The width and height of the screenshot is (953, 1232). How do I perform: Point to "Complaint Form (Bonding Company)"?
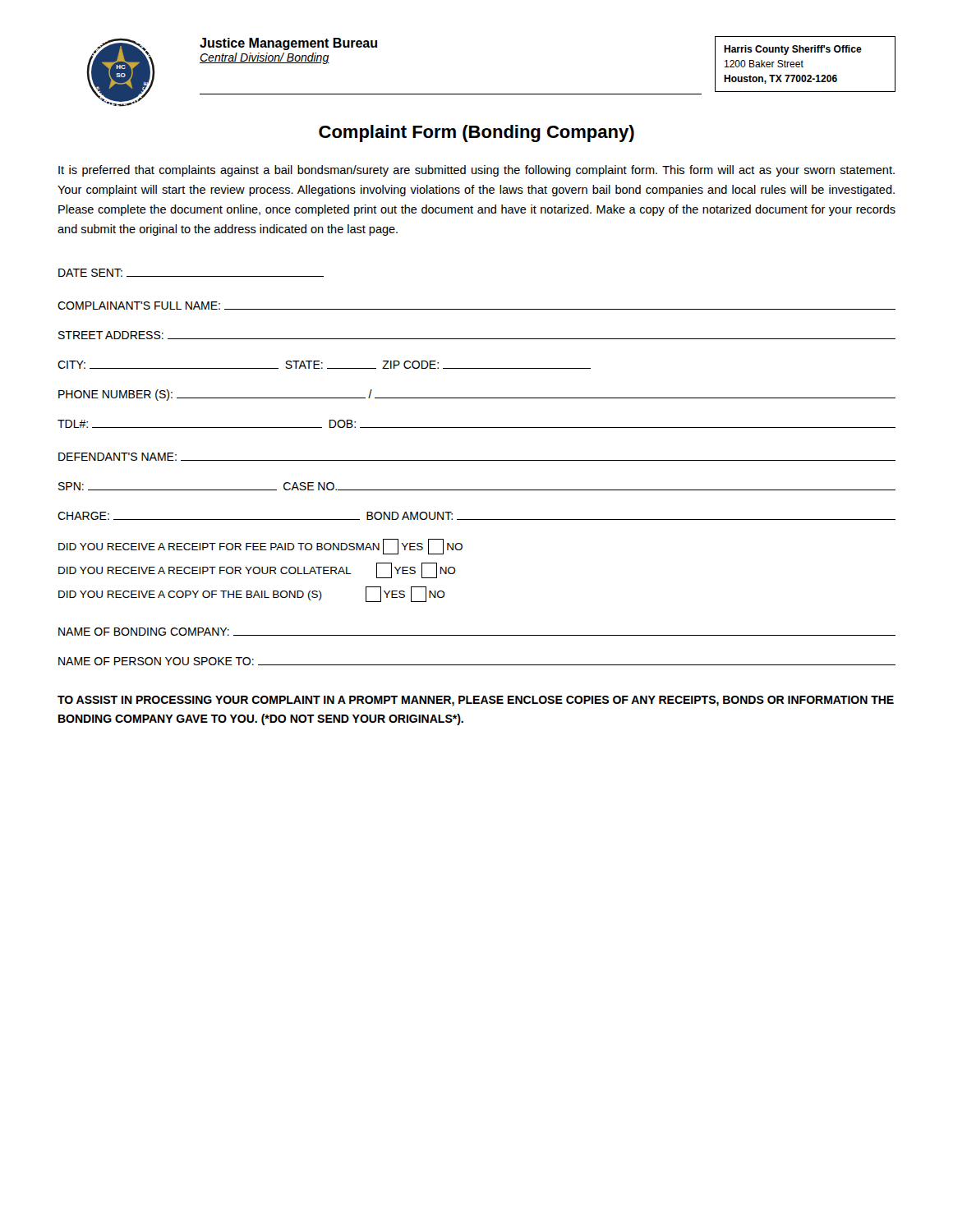click(476, 132)
